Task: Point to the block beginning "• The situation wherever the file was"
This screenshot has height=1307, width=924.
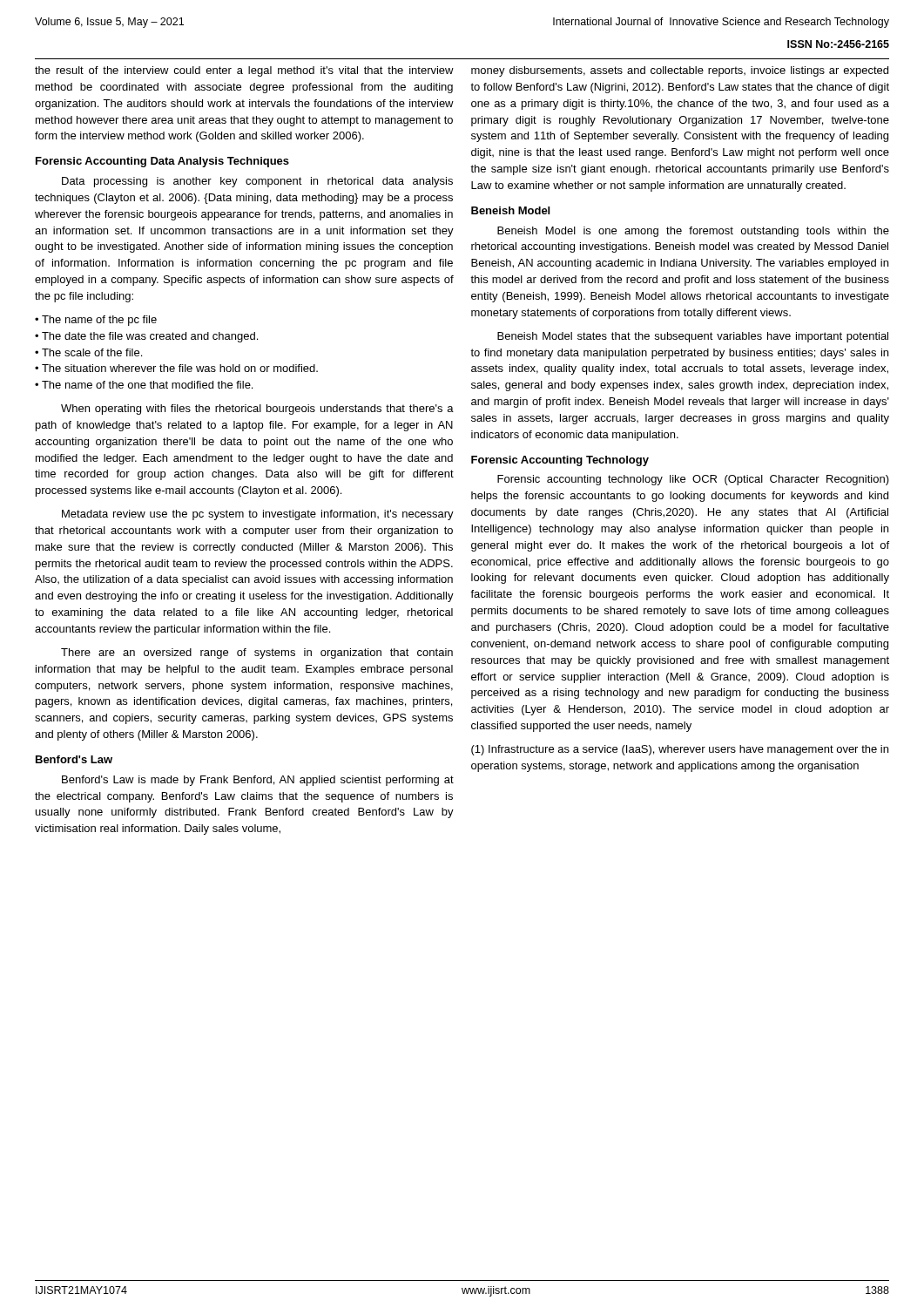Action: pyautogui.click(x=177, y=368)
